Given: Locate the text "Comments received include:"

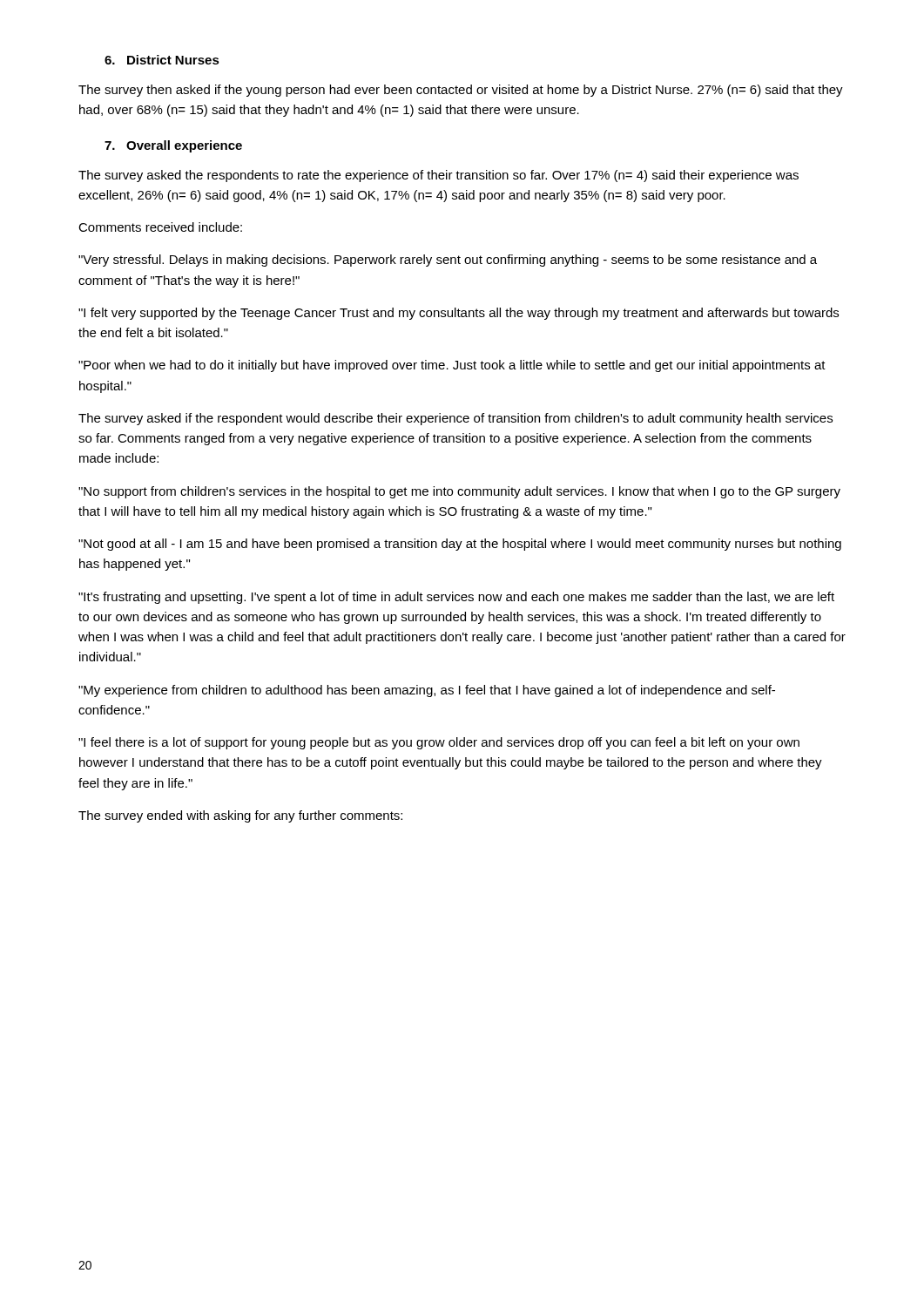Looking at the screenshot, I should pyautogui.click(x=161, y=227).
